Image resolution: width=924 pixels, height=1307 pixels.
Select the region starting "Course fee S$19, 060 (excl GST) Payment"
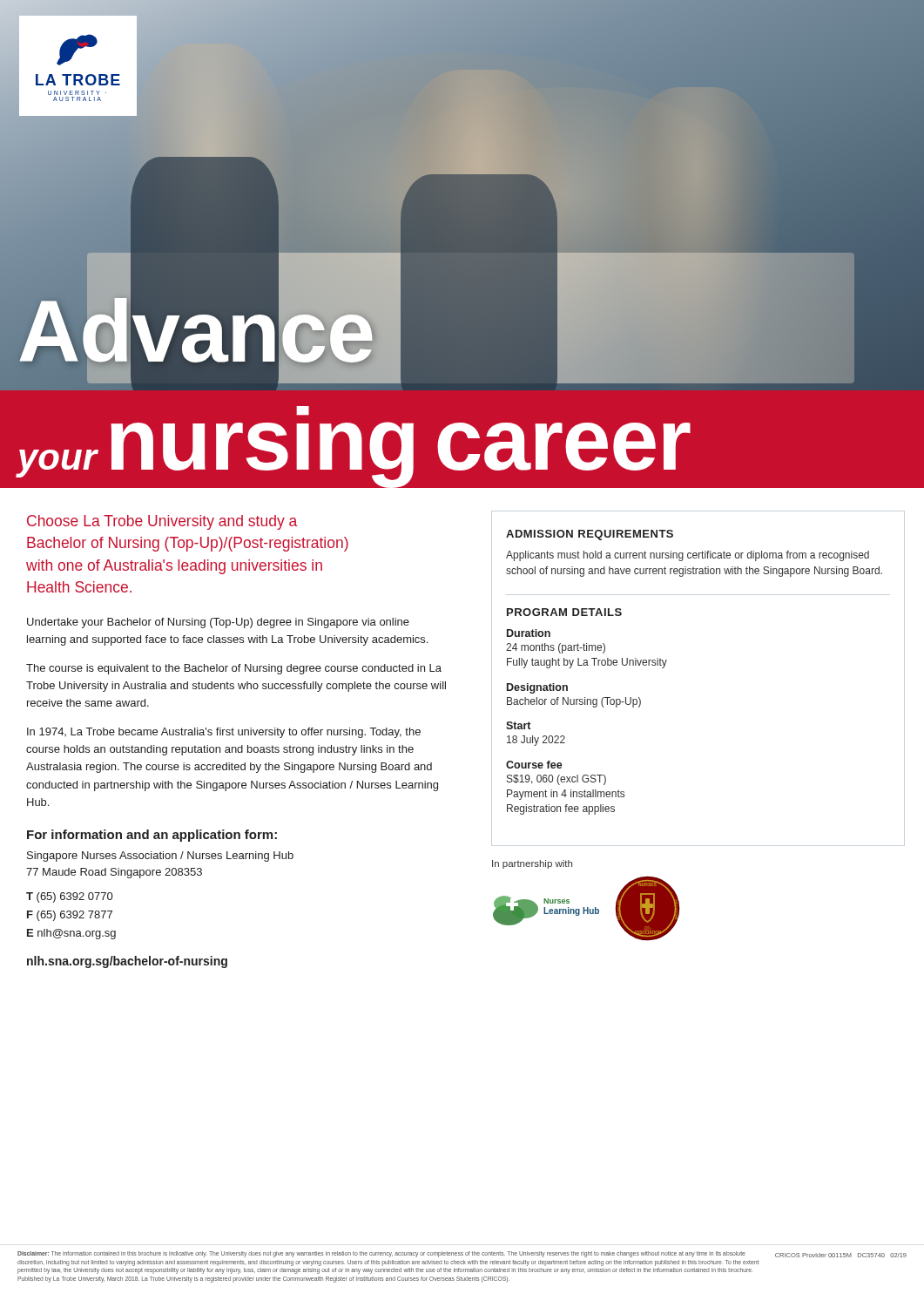pyautogui.click(x=534, y=765)
